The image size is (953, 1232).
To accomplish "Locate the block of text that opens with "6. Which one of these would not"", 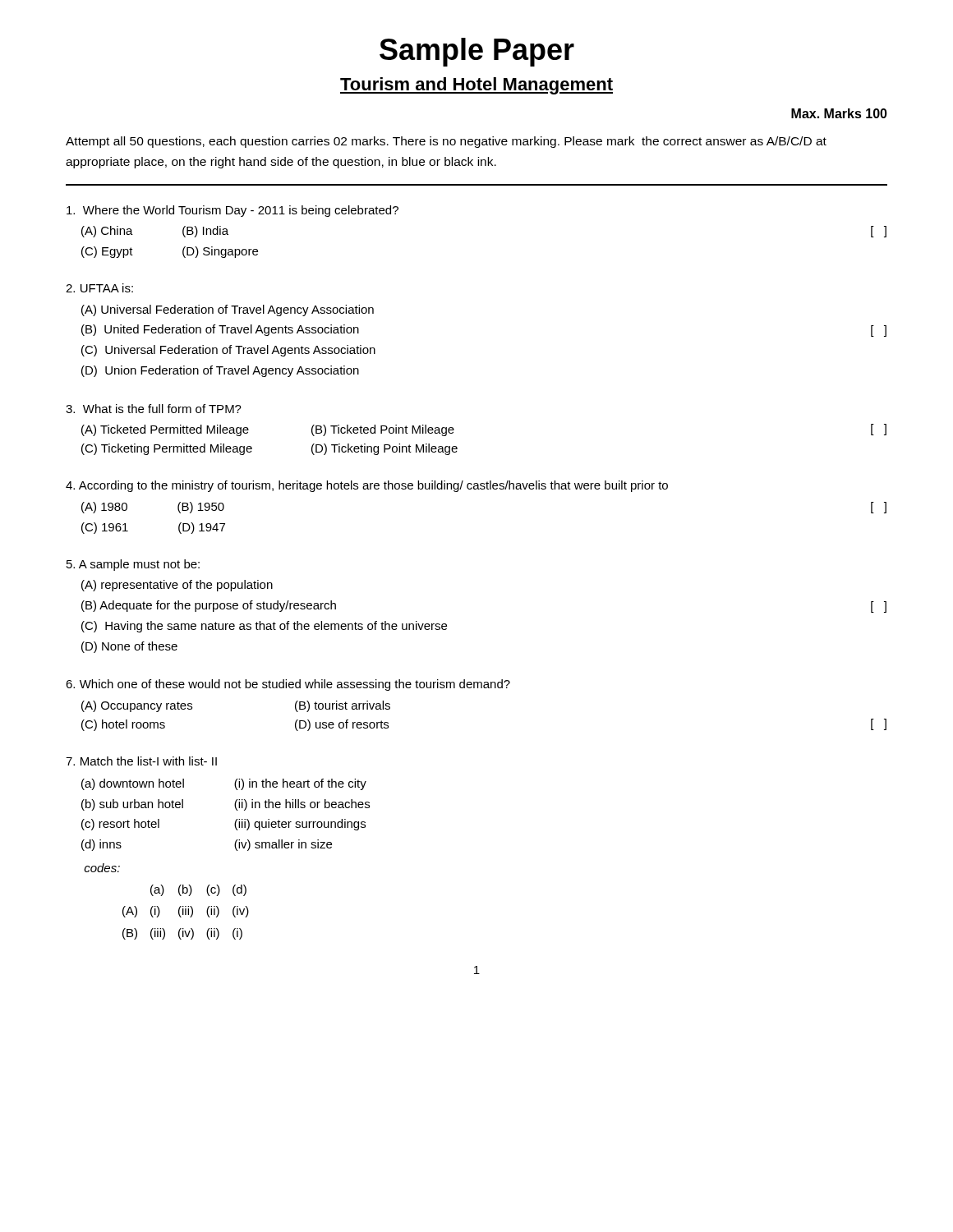I will [288, 685].
